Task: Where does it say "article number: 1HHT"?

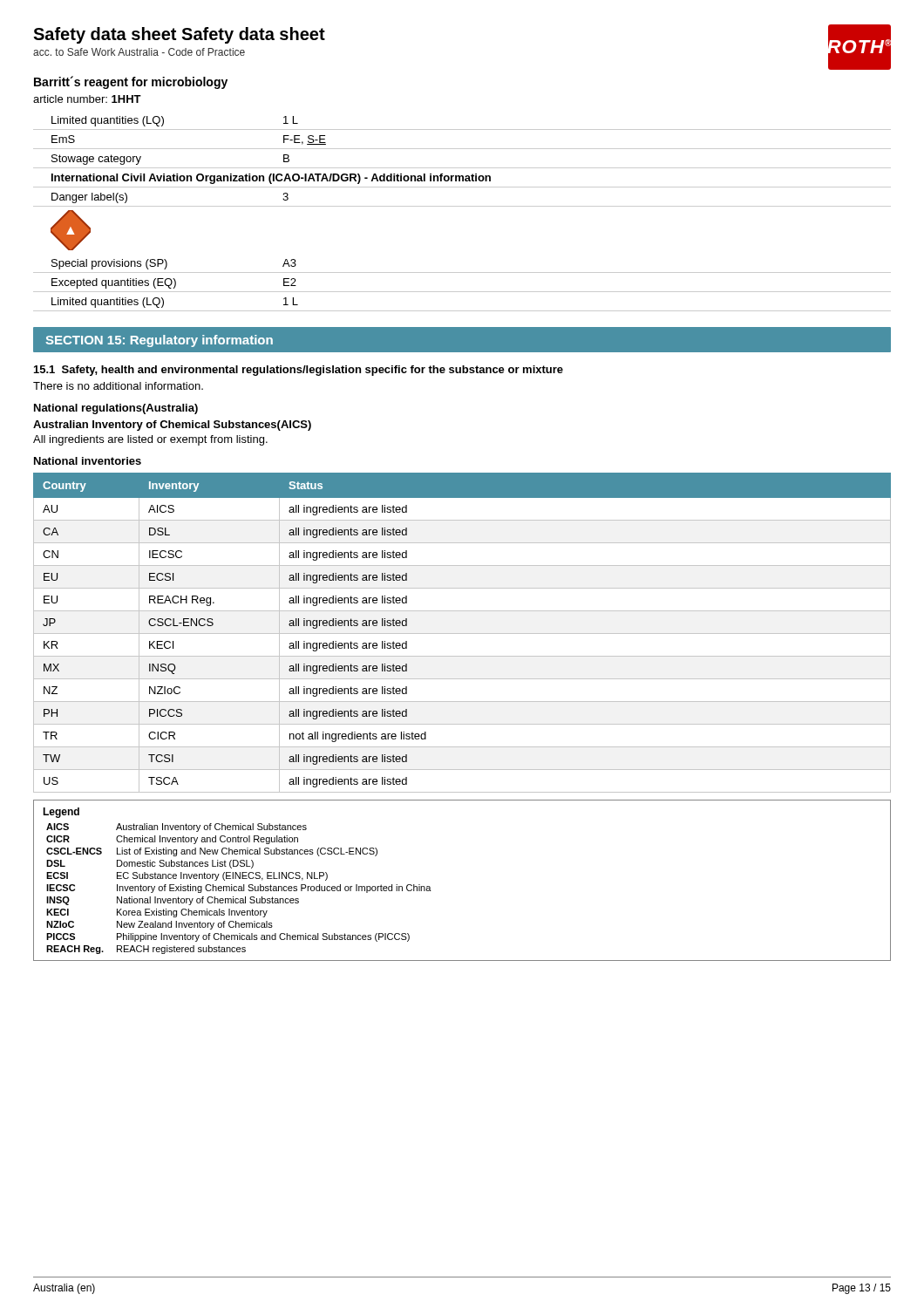Action: click(x=87, y=99)
